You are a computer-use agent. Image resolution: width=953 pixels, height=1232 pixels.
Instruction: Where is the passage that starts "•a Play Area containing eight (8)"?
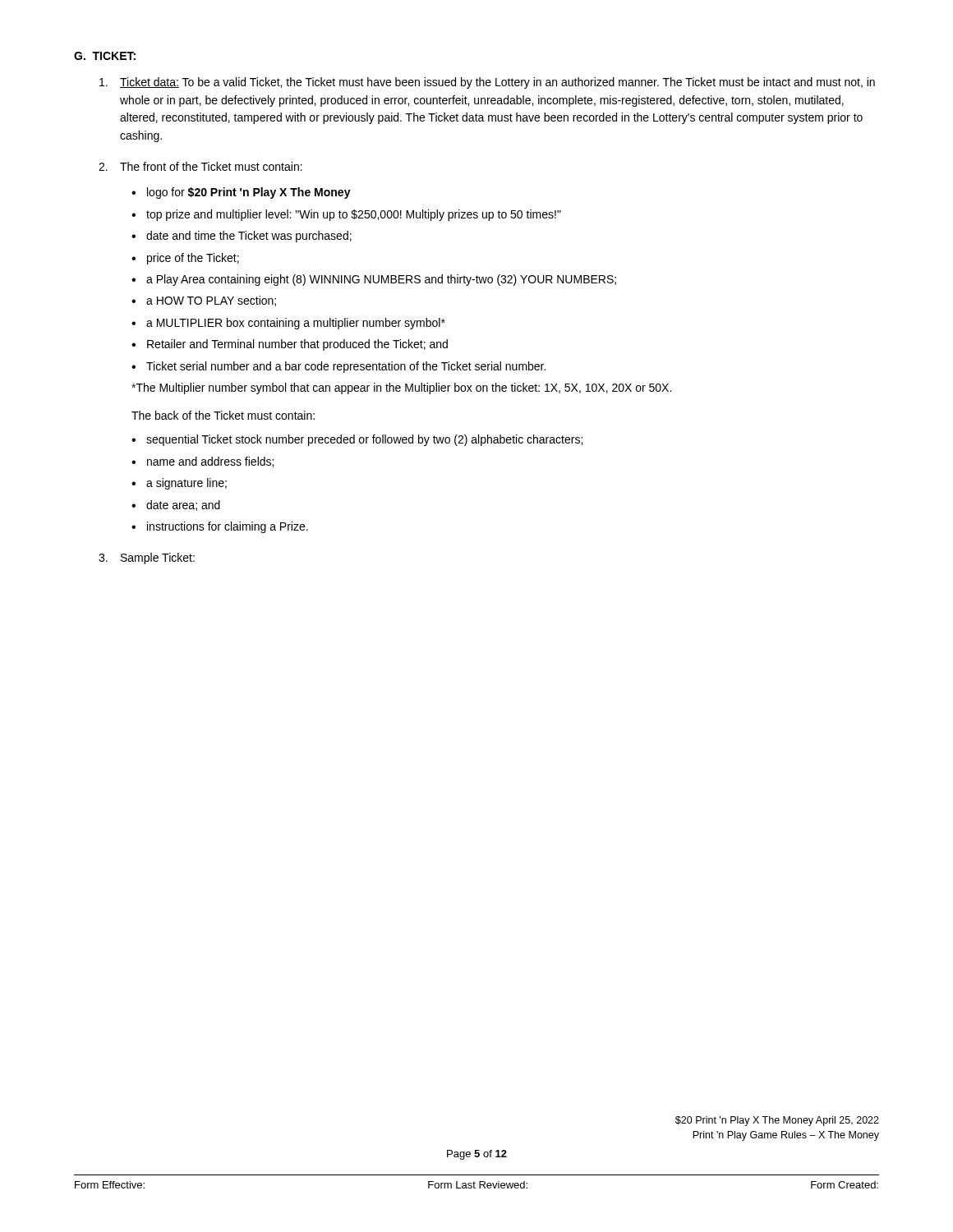(505, 280)
